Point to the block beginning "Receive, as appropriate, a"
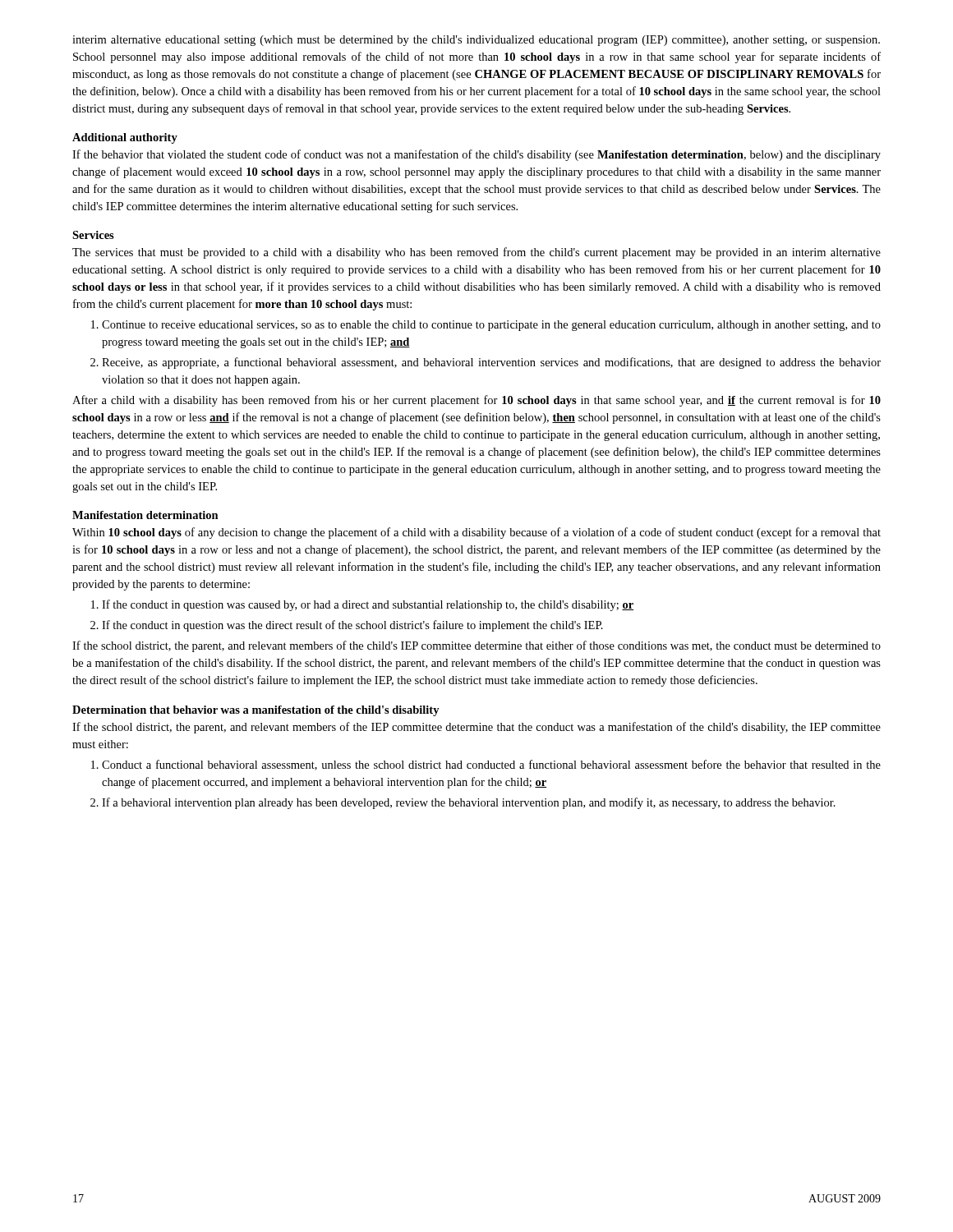The image size is (953, 1232). [x=491, y=371]
